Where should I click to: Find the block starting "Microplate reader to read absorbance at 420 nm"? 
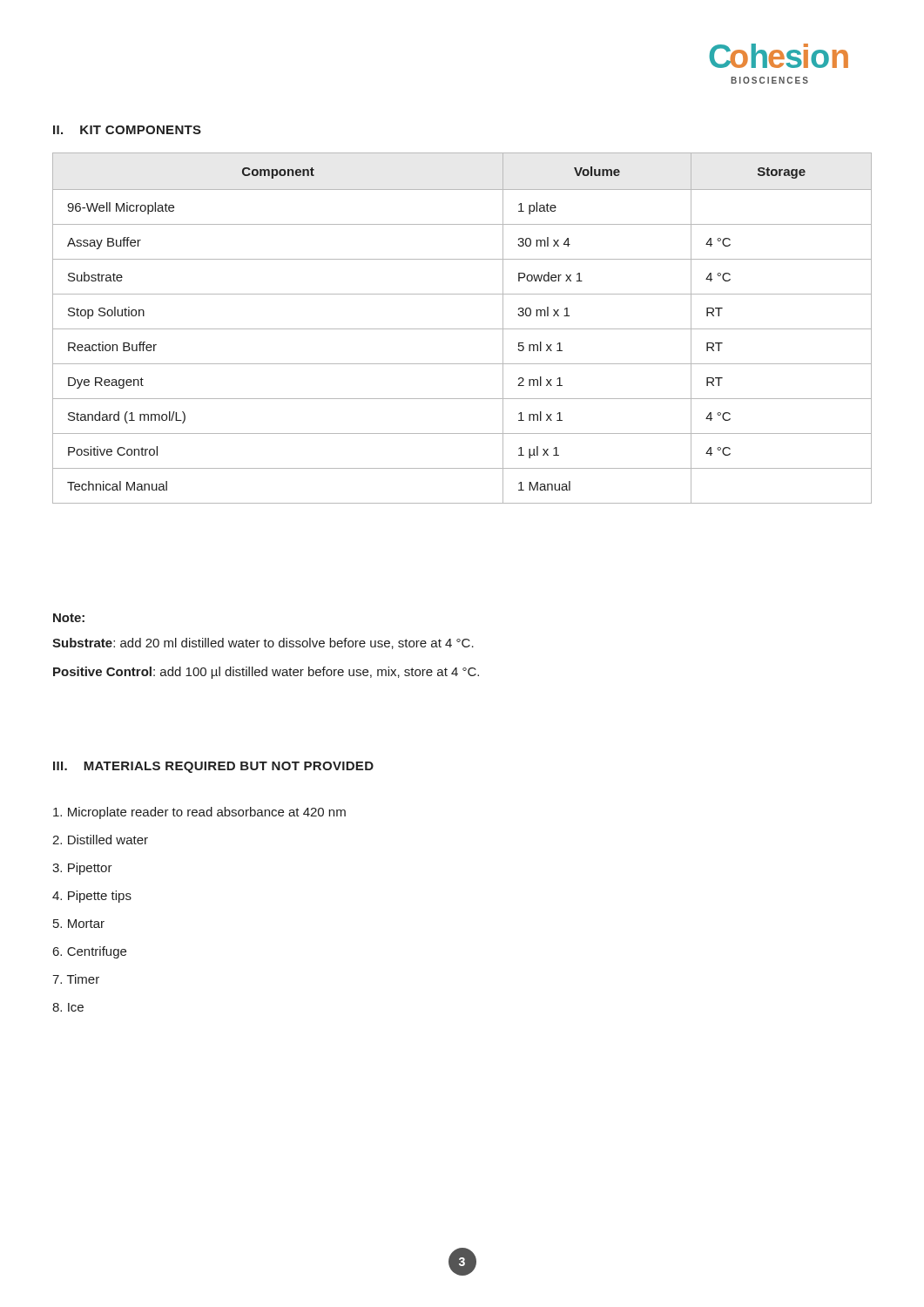(199, 812)
